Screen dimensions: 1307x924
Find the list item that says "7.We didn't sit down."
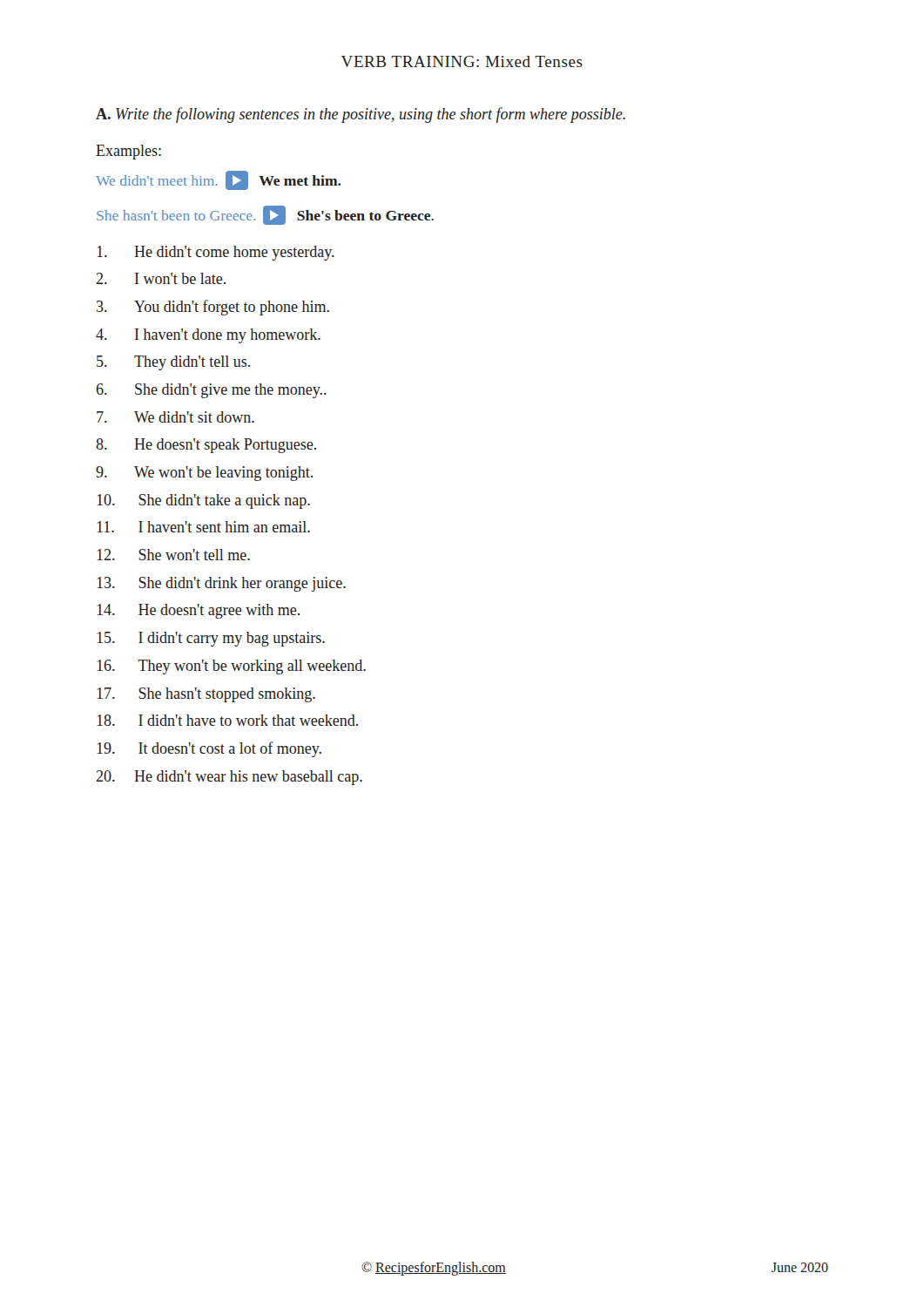175,417
